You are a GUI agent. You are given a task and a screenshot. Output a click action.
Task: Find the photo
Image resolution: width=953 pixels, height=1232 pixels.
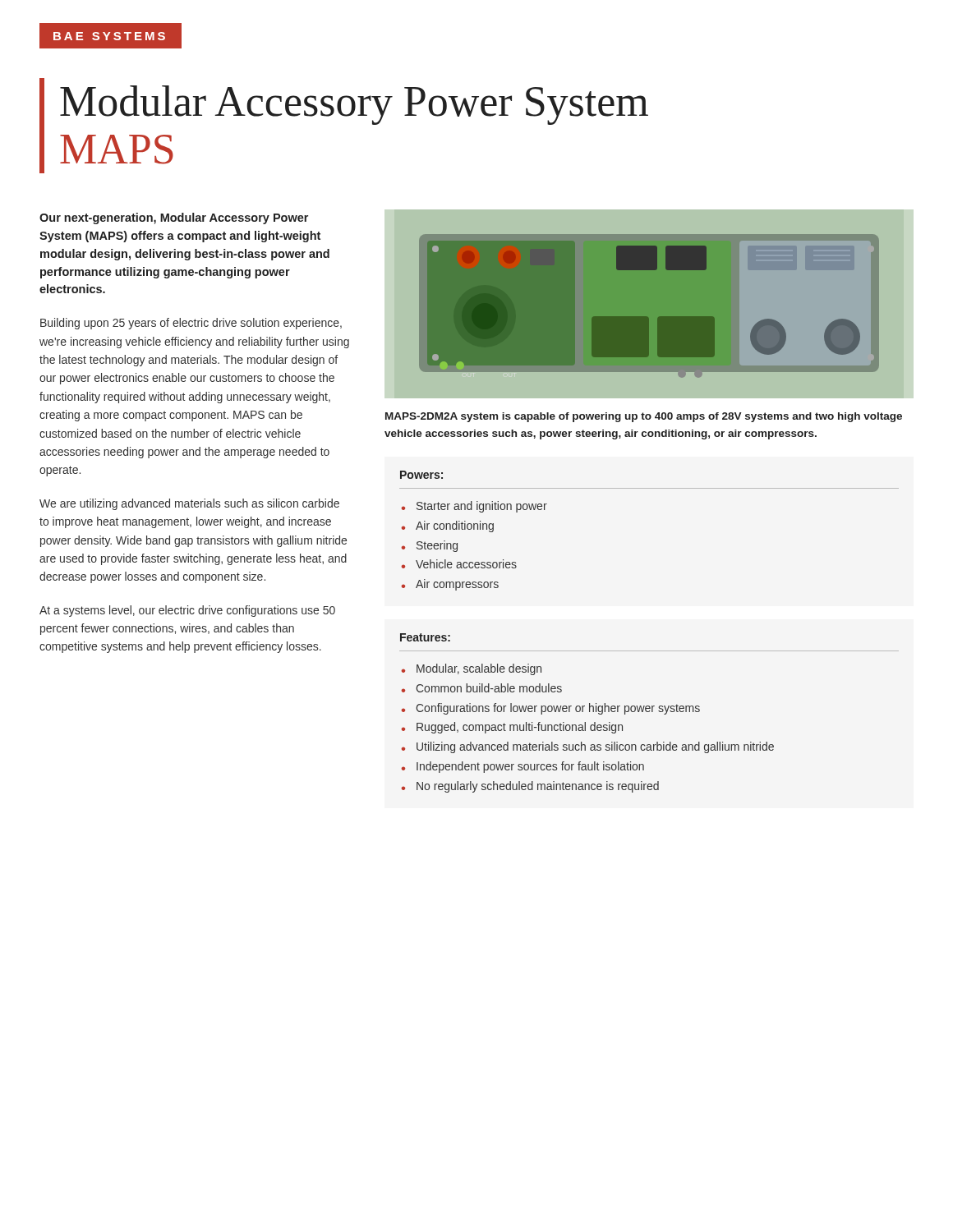649,304
